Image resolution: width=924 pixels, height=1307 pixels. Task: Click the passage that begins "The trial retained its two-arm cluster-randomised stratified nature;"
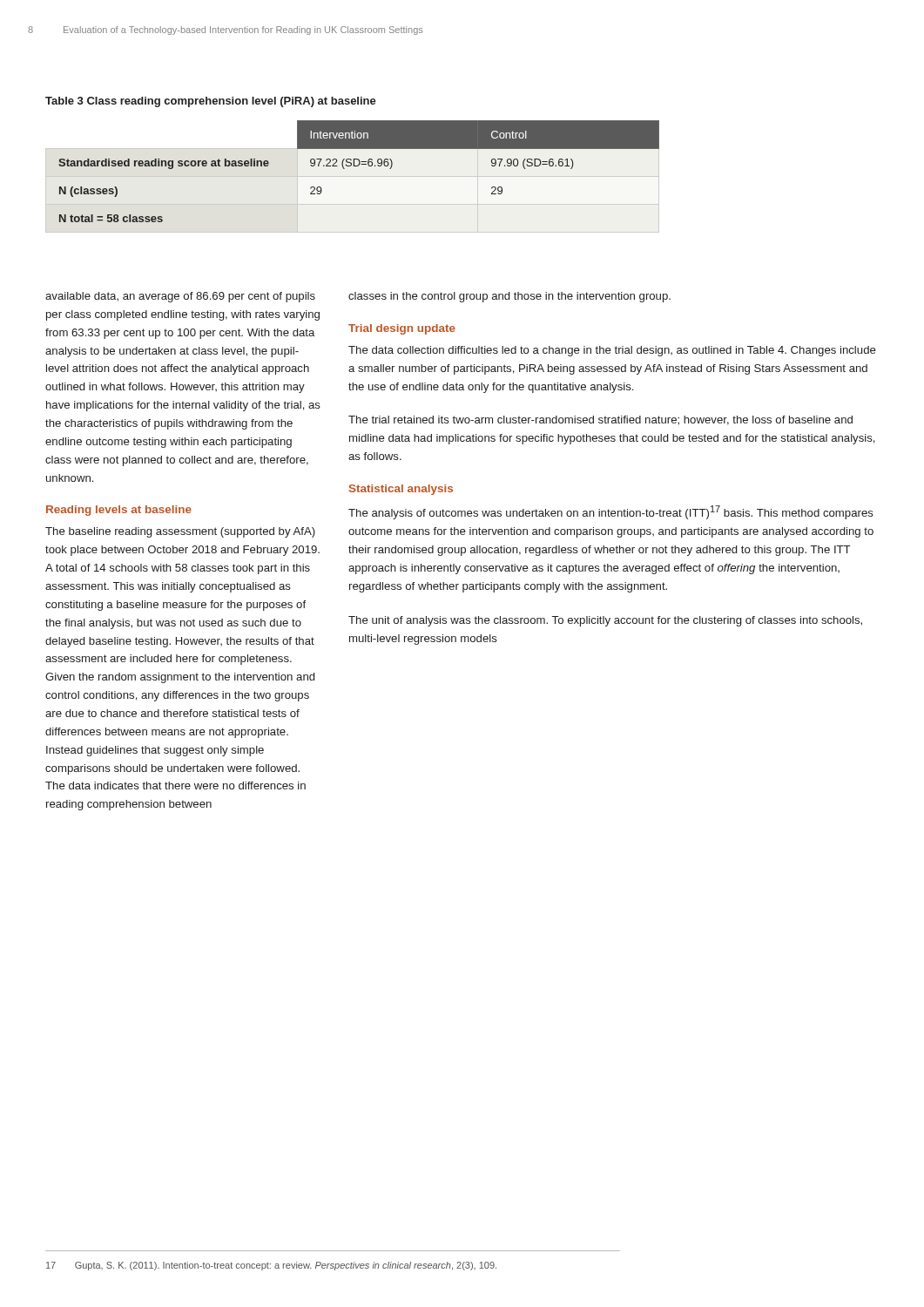(612, 438)
